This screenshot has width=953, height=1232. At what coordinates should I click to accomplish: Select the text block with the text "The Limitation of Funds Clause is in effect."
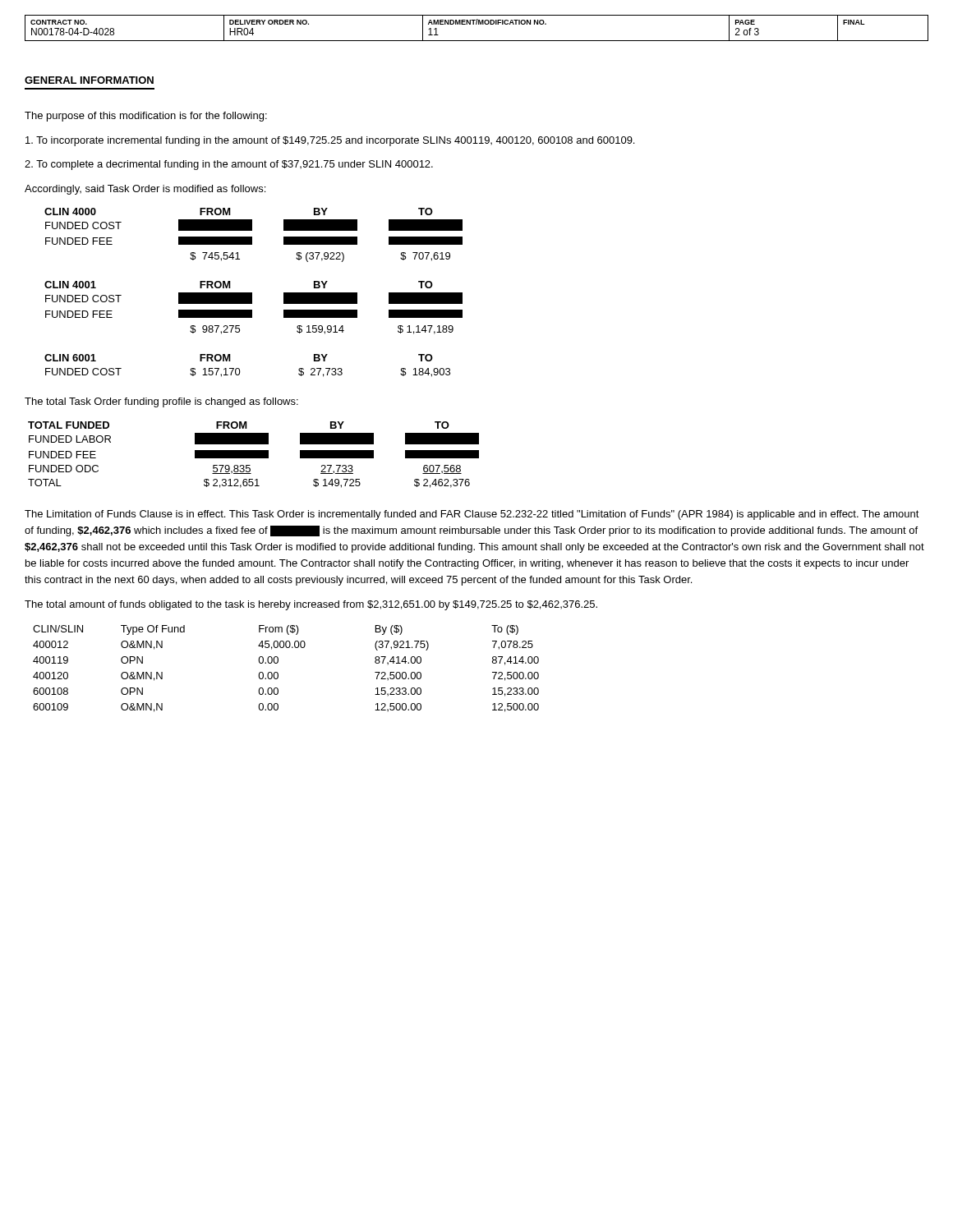474,546
